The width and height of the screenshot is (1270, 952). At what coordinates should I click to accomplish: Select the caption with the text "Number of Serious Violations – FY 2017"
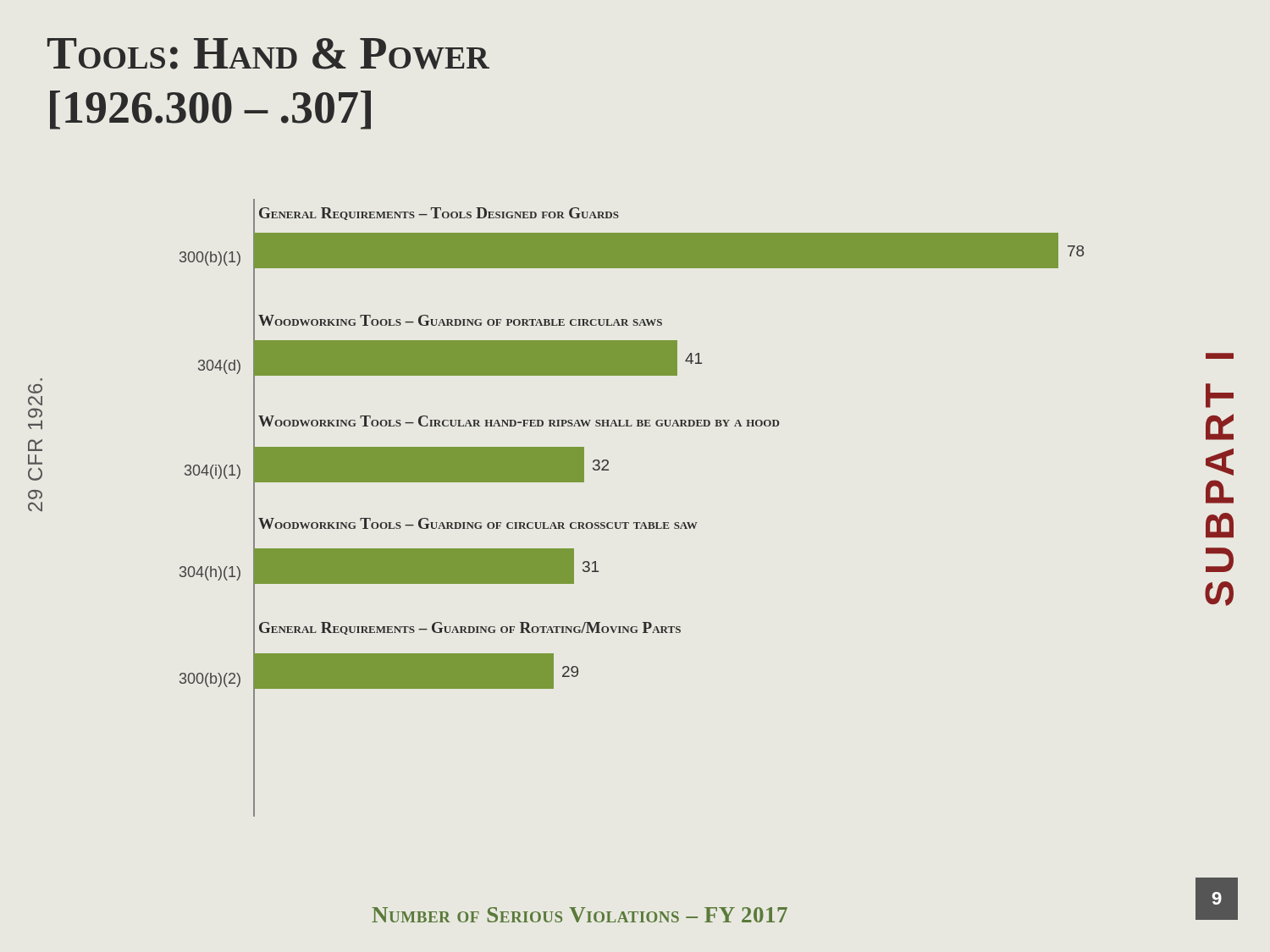coord(580,915)
